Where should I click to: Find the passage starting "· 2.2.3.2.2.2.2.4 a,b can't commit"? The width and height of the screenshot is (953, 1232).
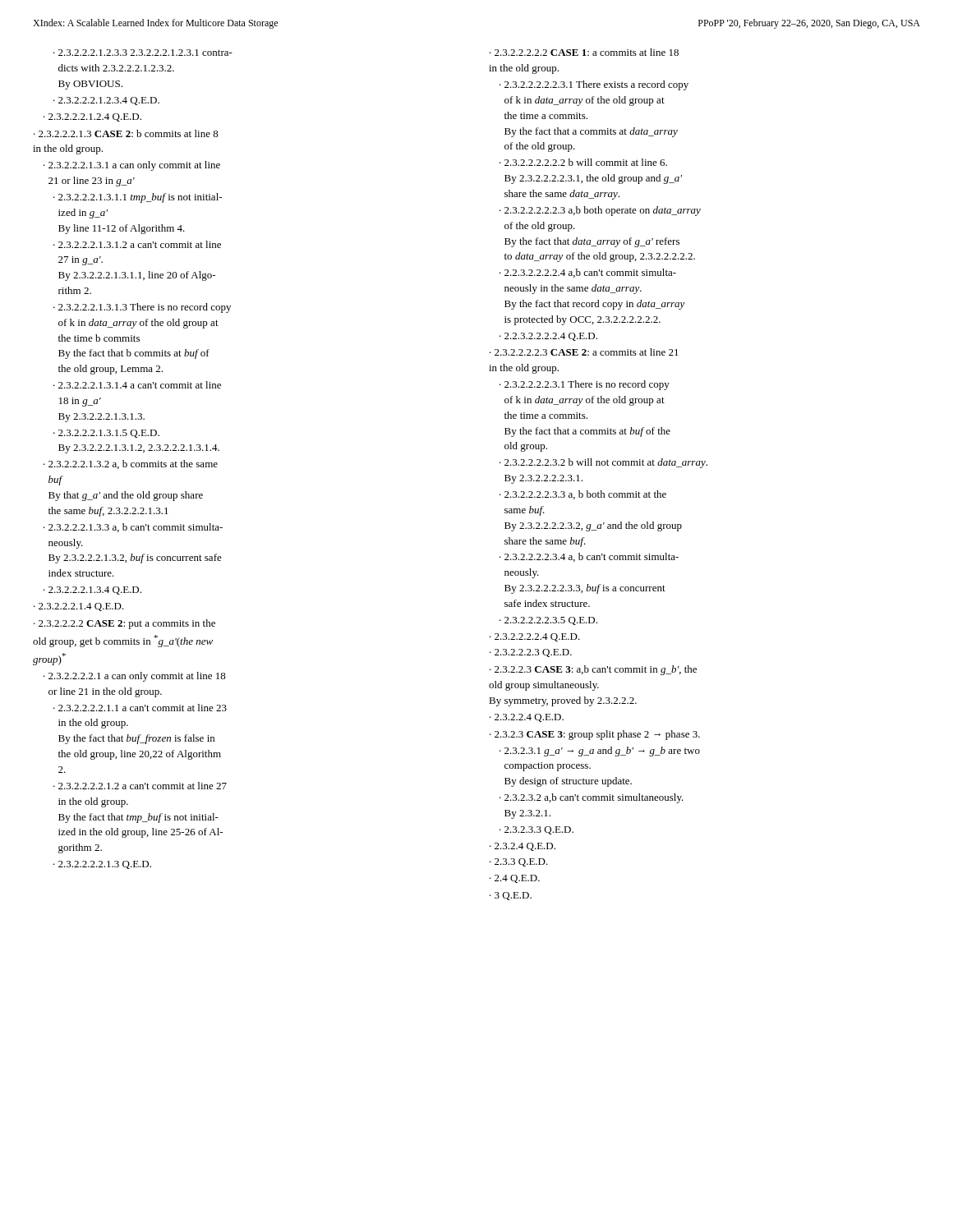pyautogui.click(x=592, y=296)
